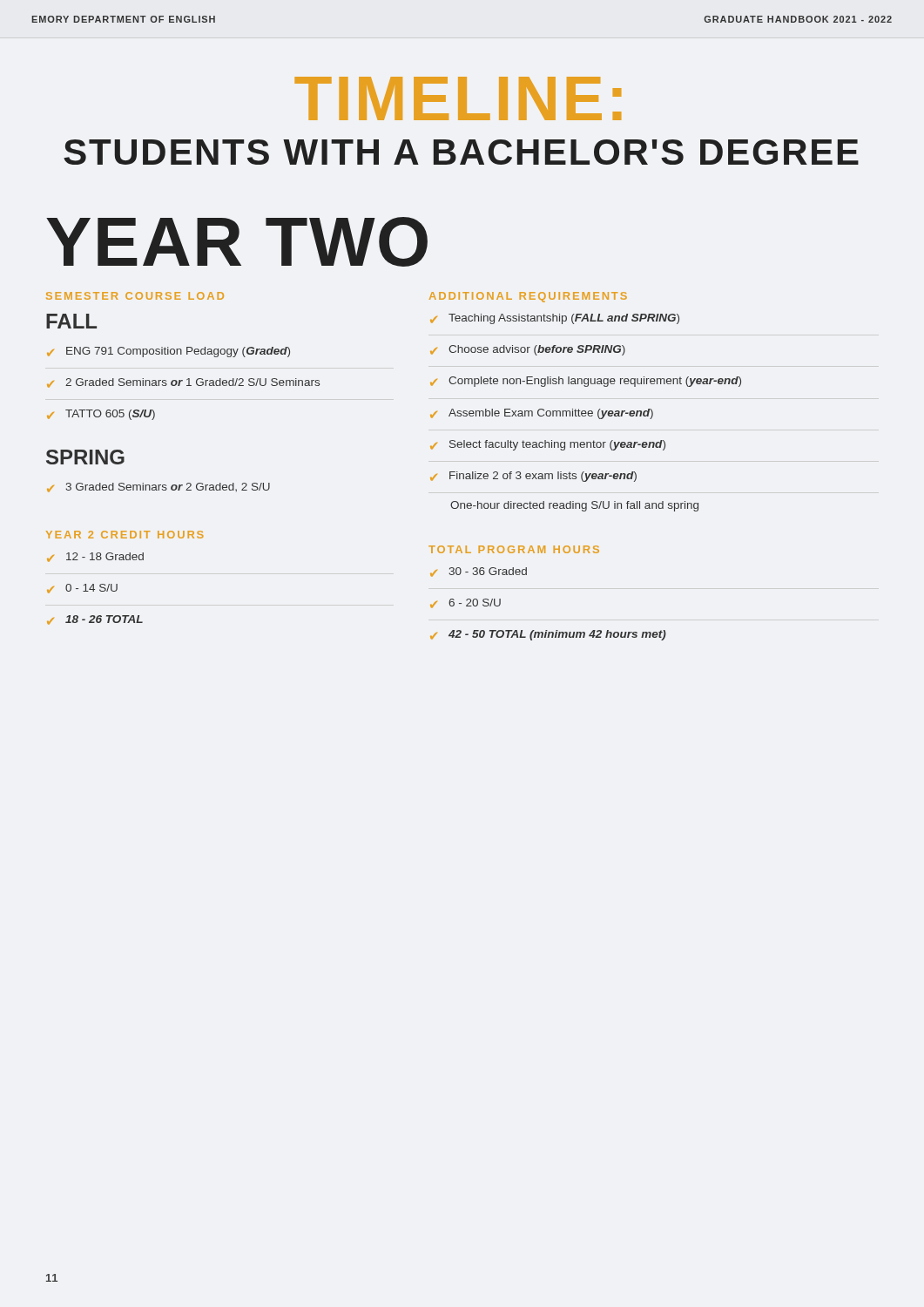The width and height of the screenshot is (924, 1307).
Task: Locate the text "Additional Requirements"
Action: [x=529, y=296]
